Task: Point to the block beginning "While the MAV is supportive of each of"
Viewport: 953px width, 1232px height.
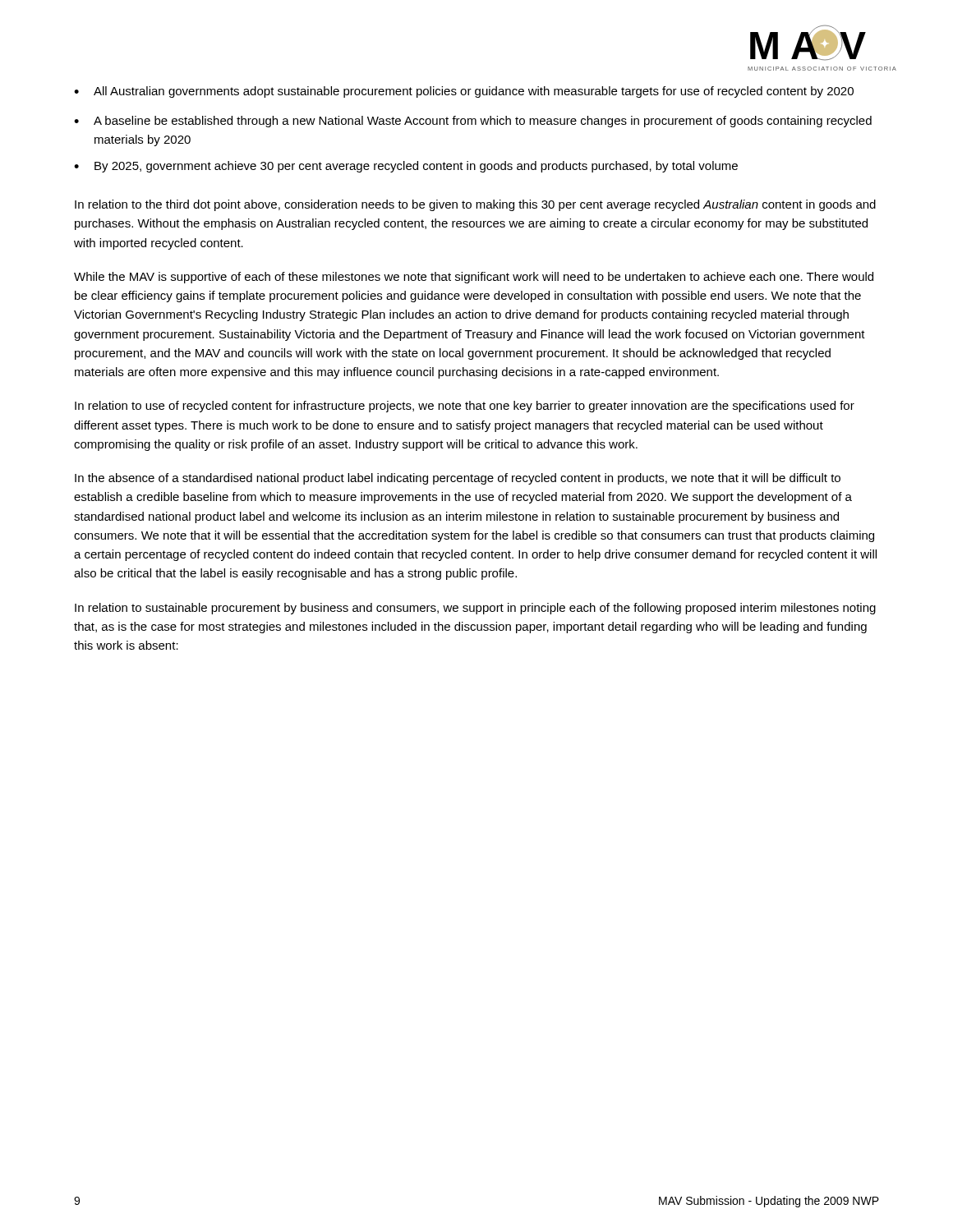Action: tap(474, 324)
